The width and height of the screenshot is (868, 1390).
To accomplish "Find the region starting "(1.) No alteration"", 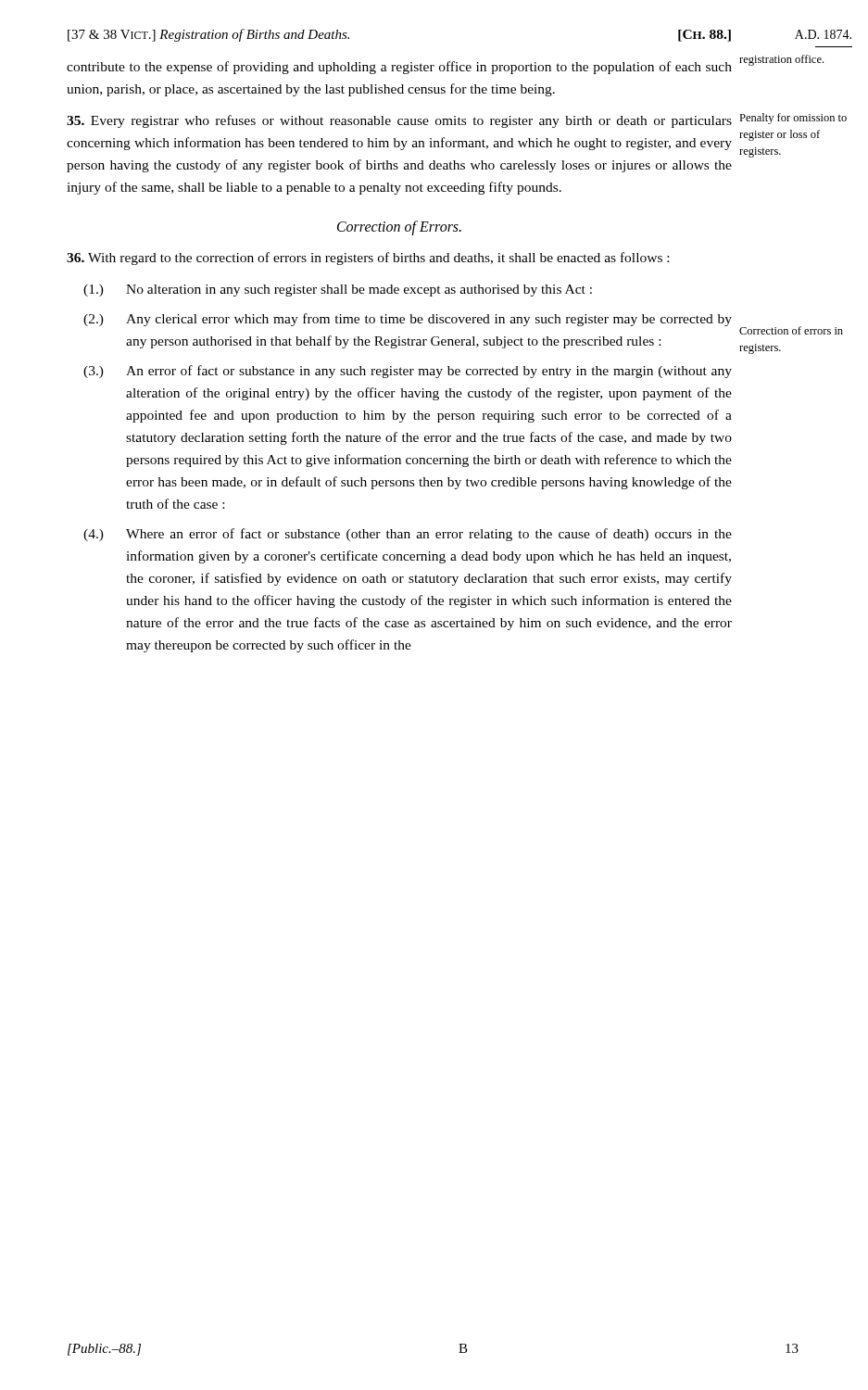I will click(x=408, y=289).
